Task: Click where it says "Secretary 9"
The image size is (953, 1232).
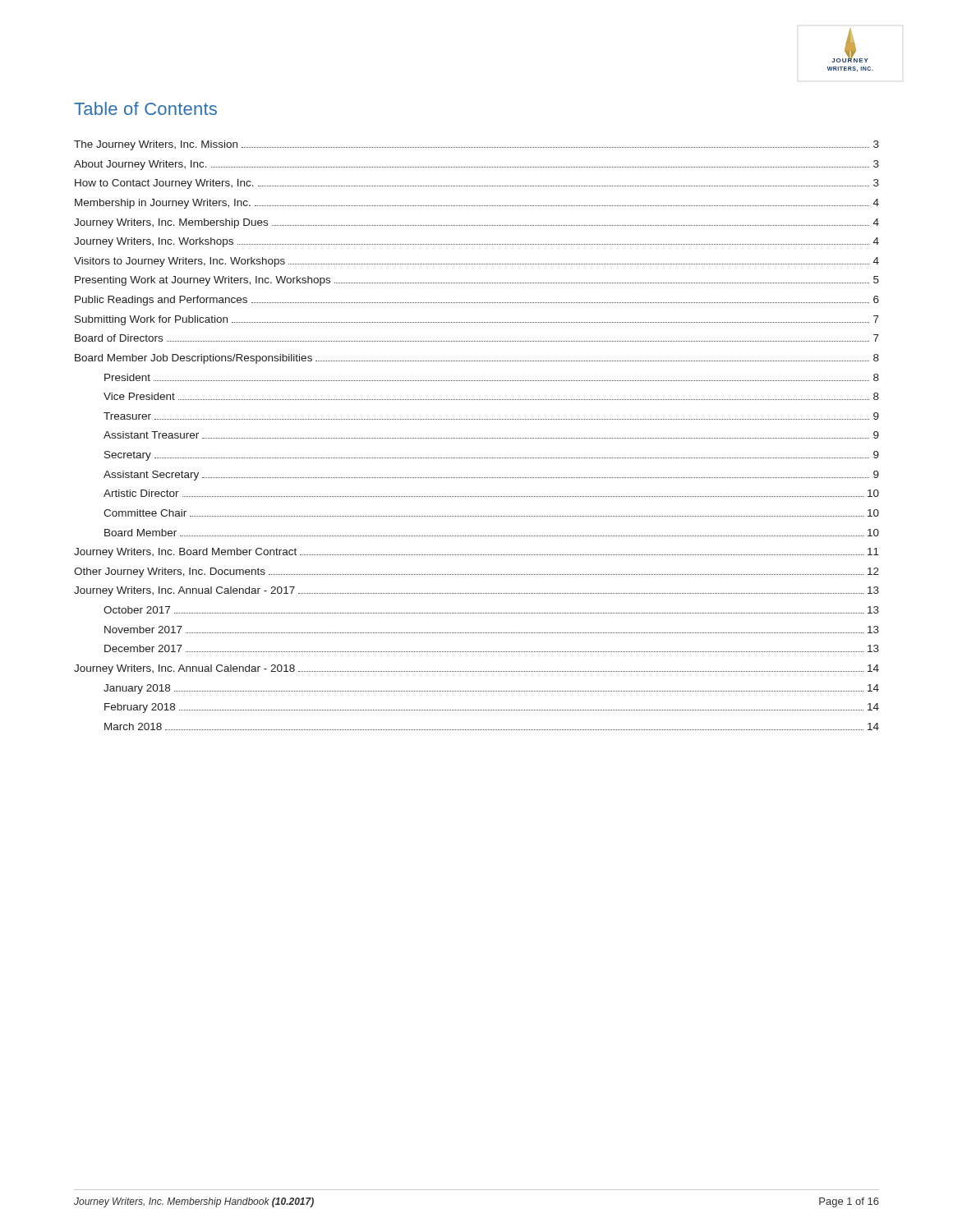Action: pyautogui.click(x=491, y=455)
